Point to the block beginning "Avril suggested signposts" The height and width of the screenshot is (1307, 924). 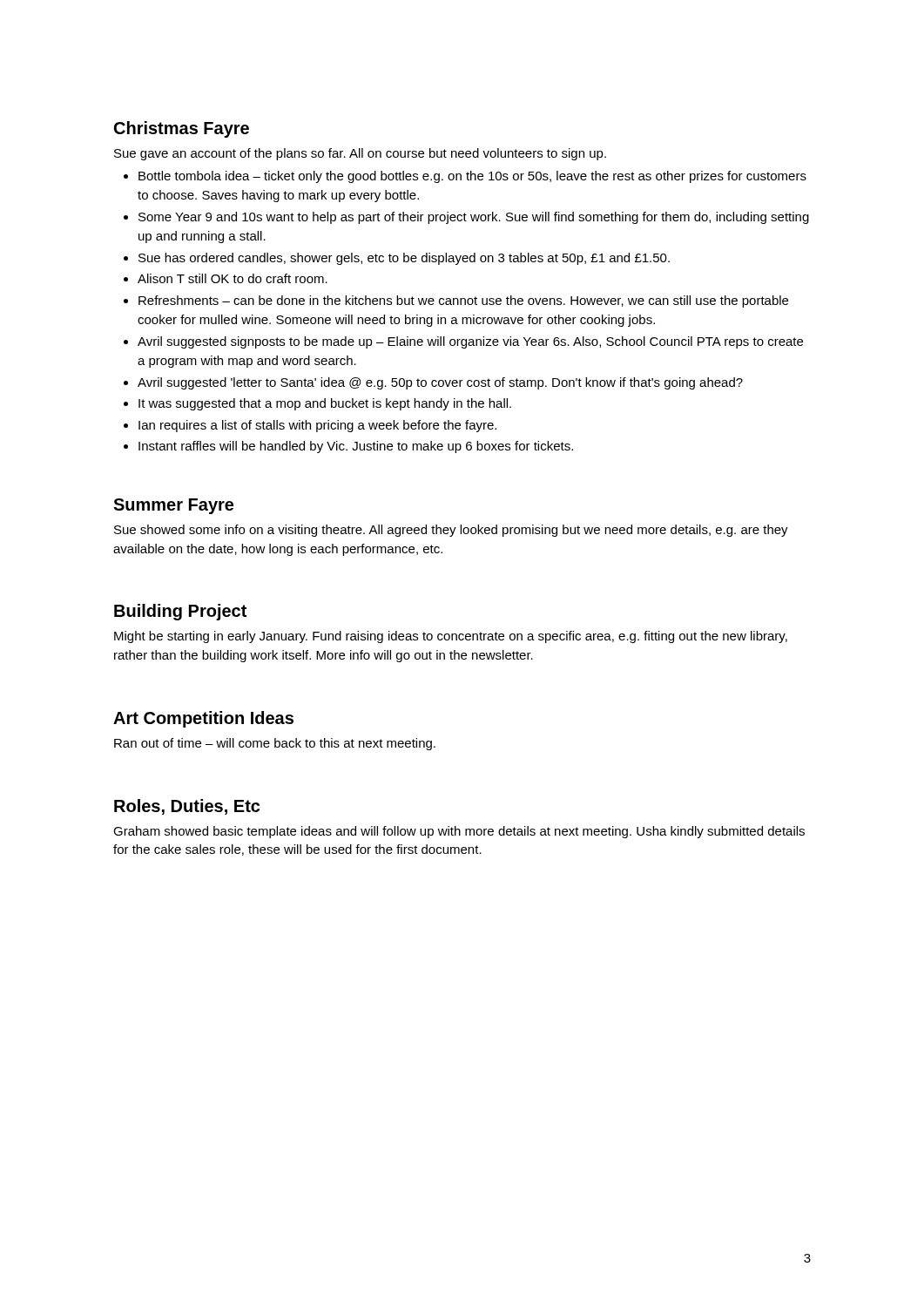tap(471, 351)
